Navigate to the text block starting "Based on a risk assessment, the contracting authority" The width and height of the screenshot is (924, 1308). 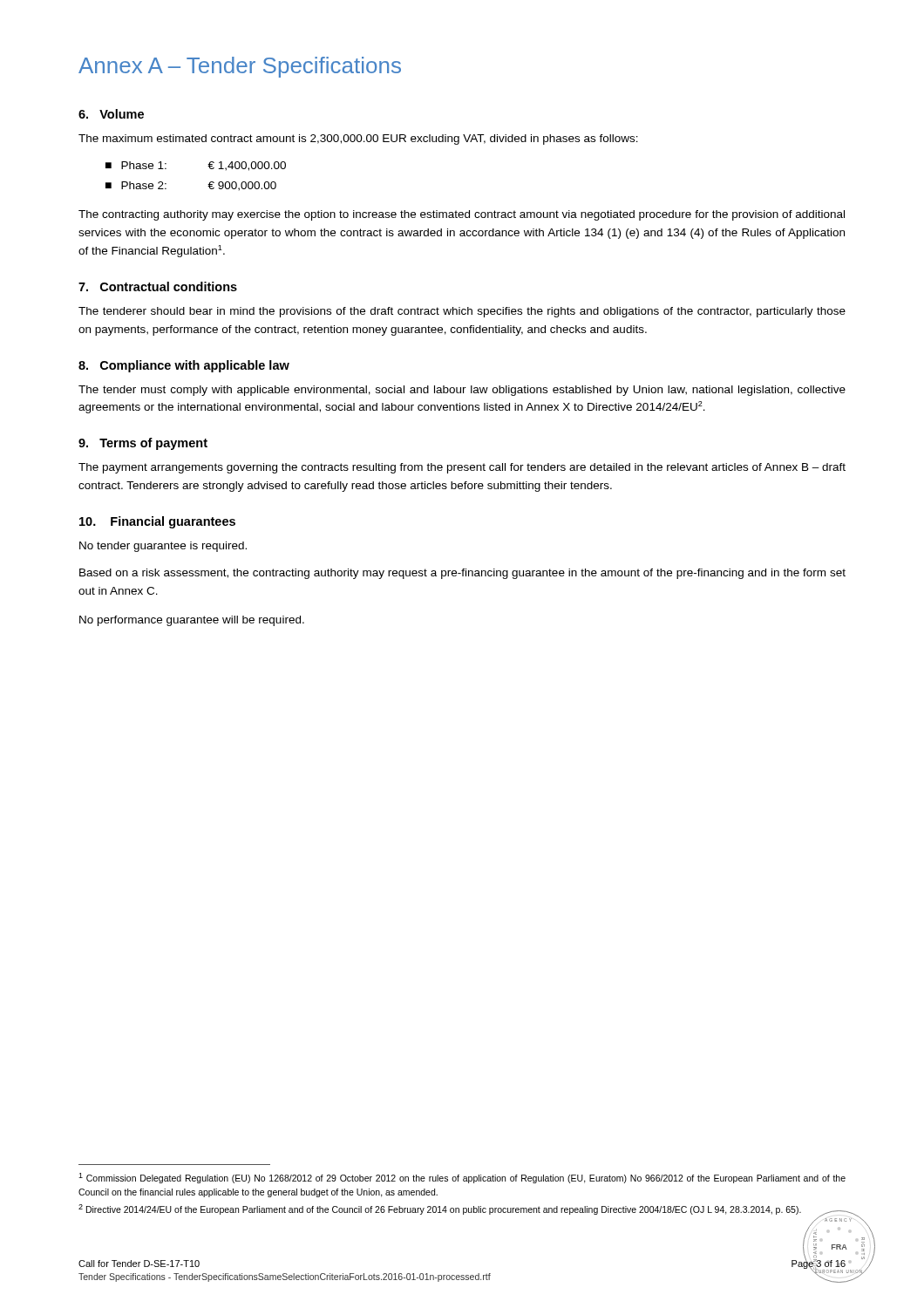462,582
